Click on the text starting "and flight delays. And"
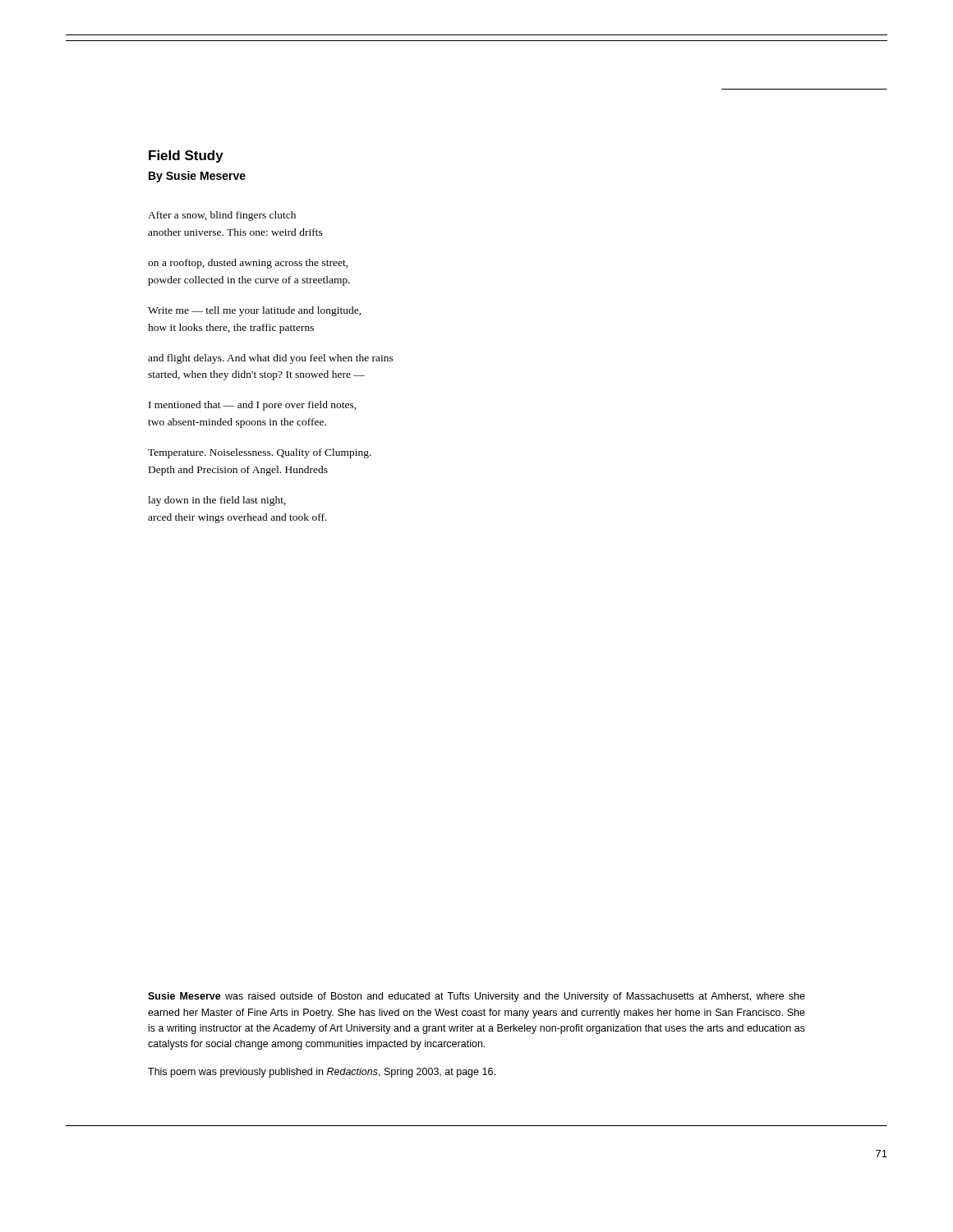Viewport: 953px width, 1232px height. point(271,366)
